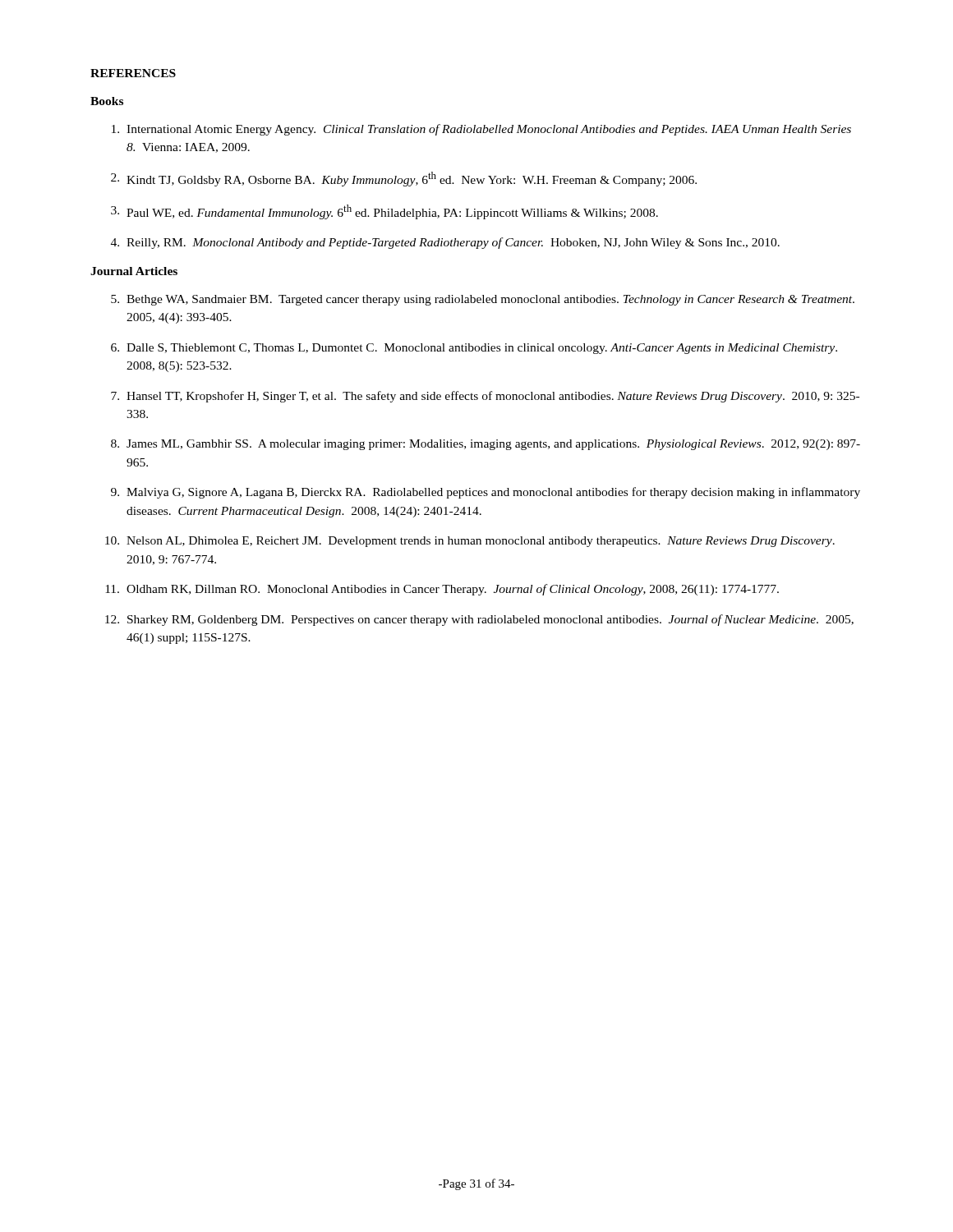The image size is (953, 1232).
Task: Locate the element starting "International Atomic Energy Agency."
Action: point(476,138)
